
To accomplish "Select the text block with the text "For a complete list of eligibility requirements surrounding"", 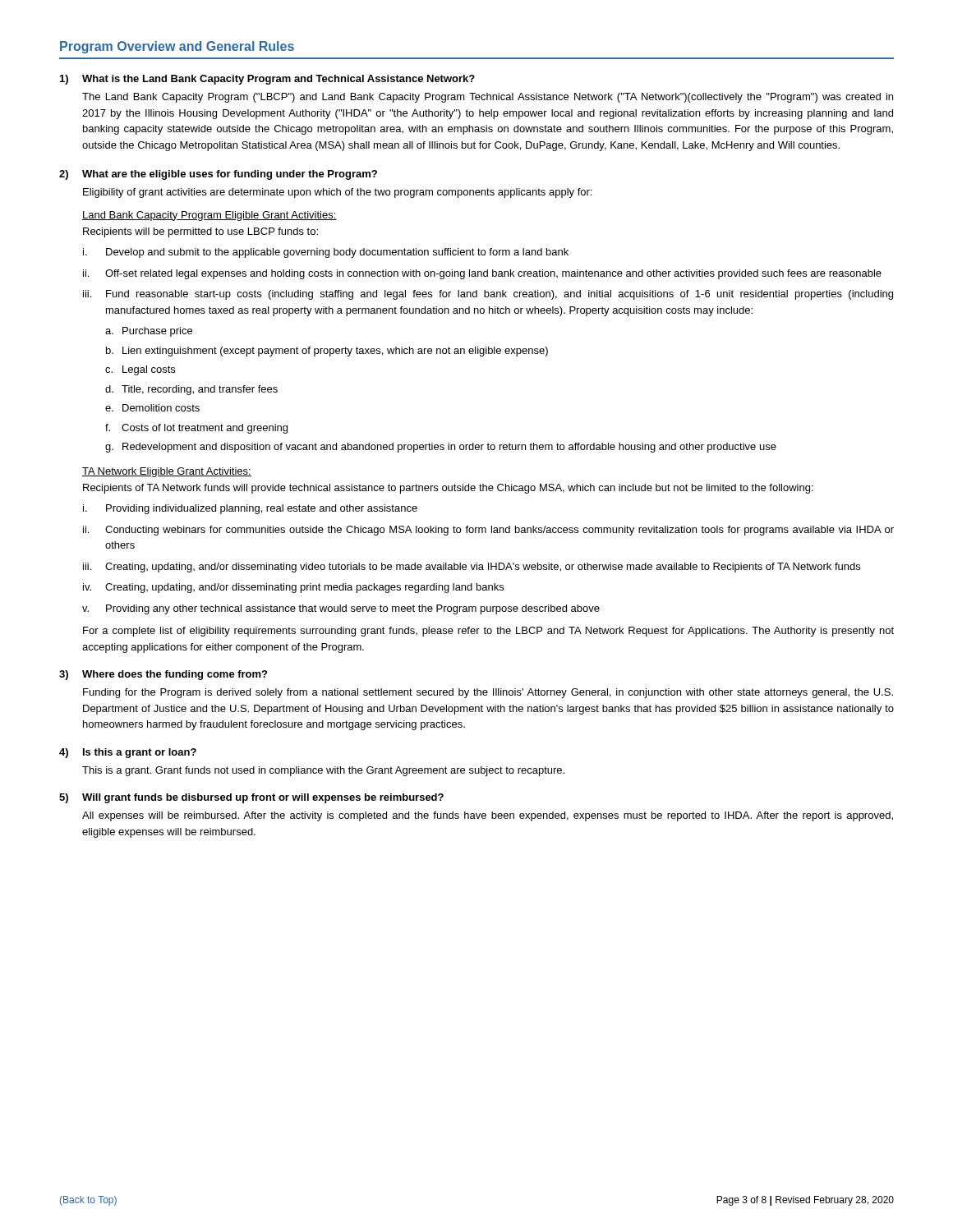I will (488, 639).
